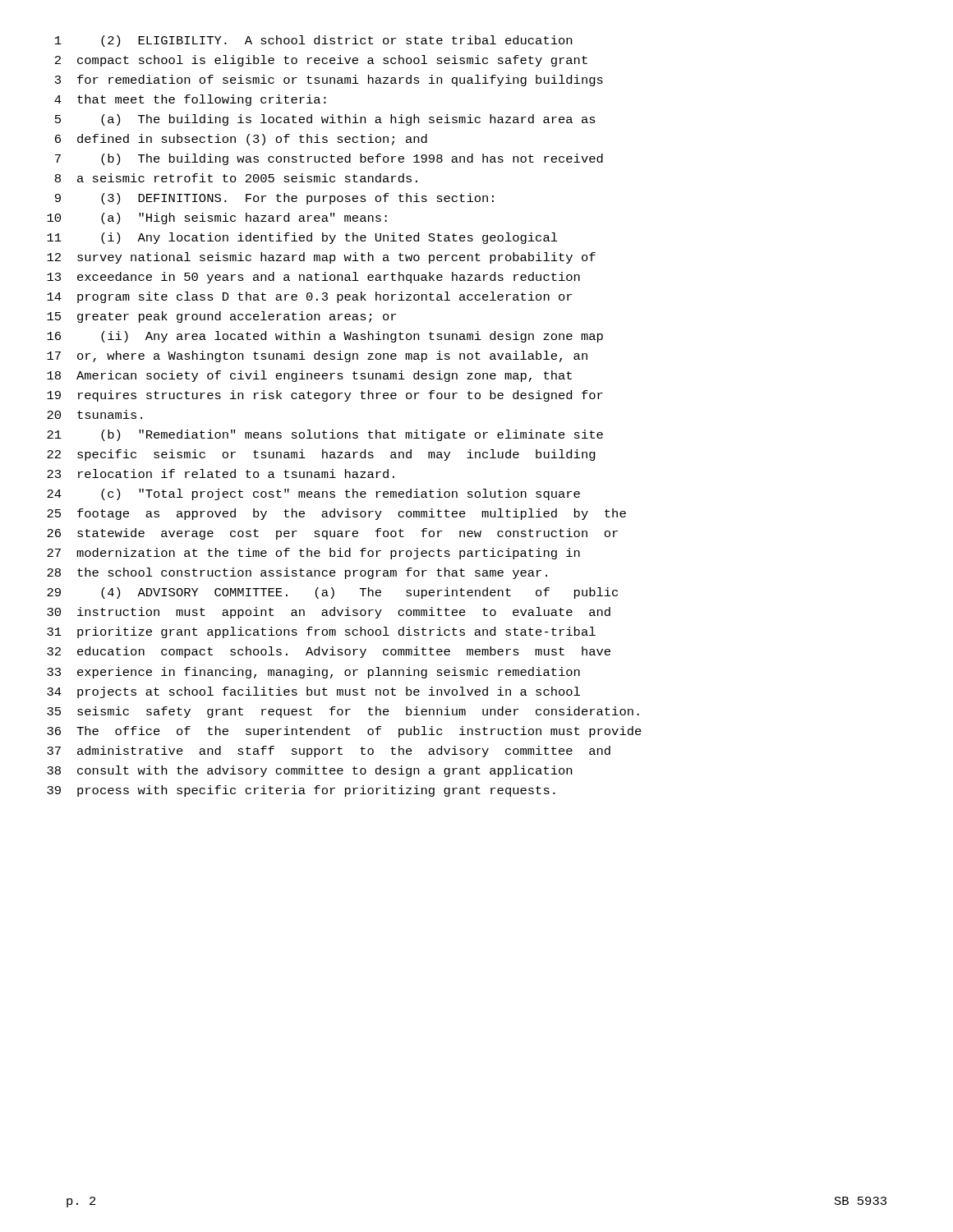
Task: Point to the block beginning "5 (a) The building"
Action: [x=444, y=120]
